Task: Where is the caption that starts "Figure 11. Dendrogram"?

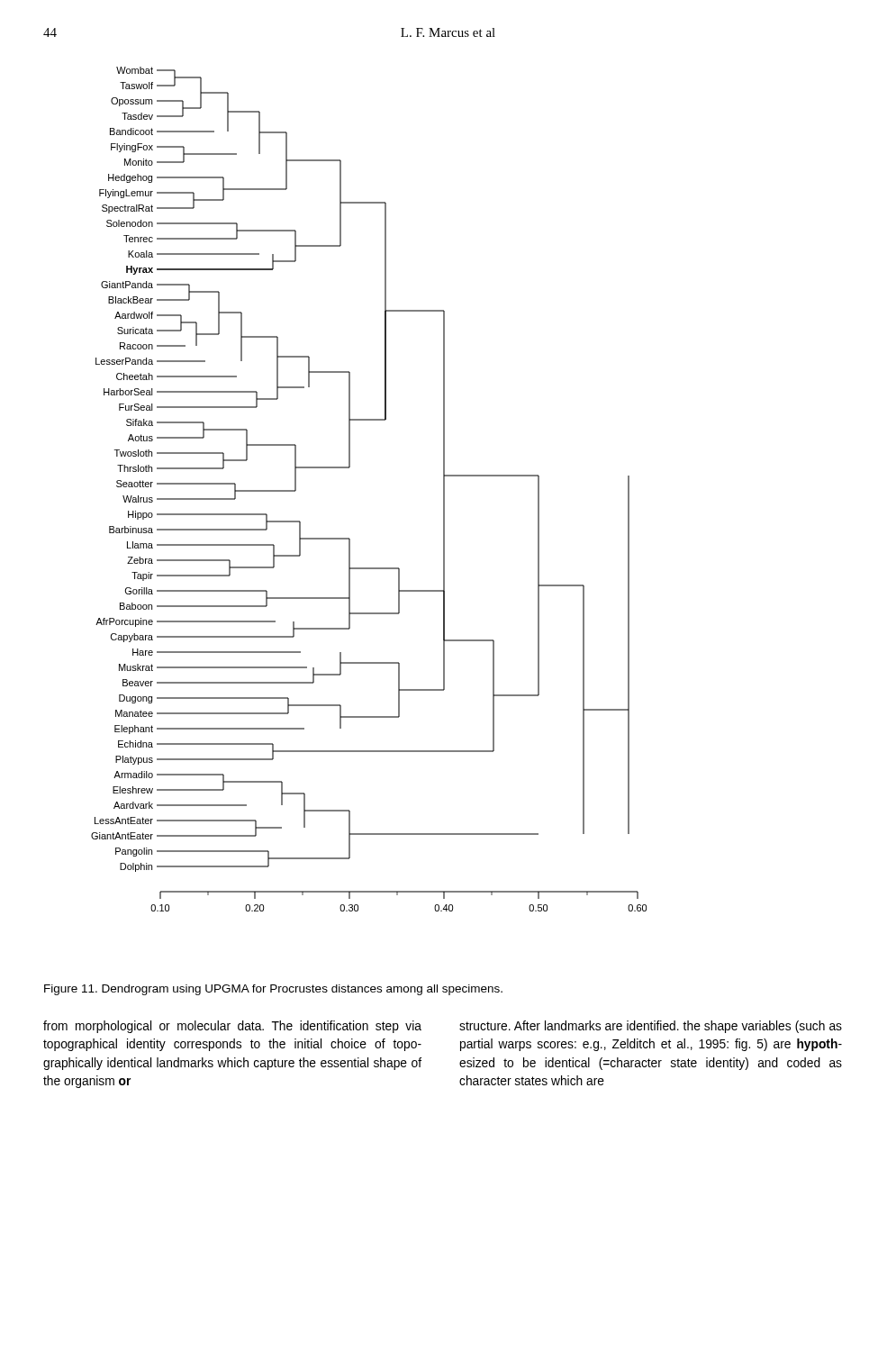Action: click(x=273, y=989)
